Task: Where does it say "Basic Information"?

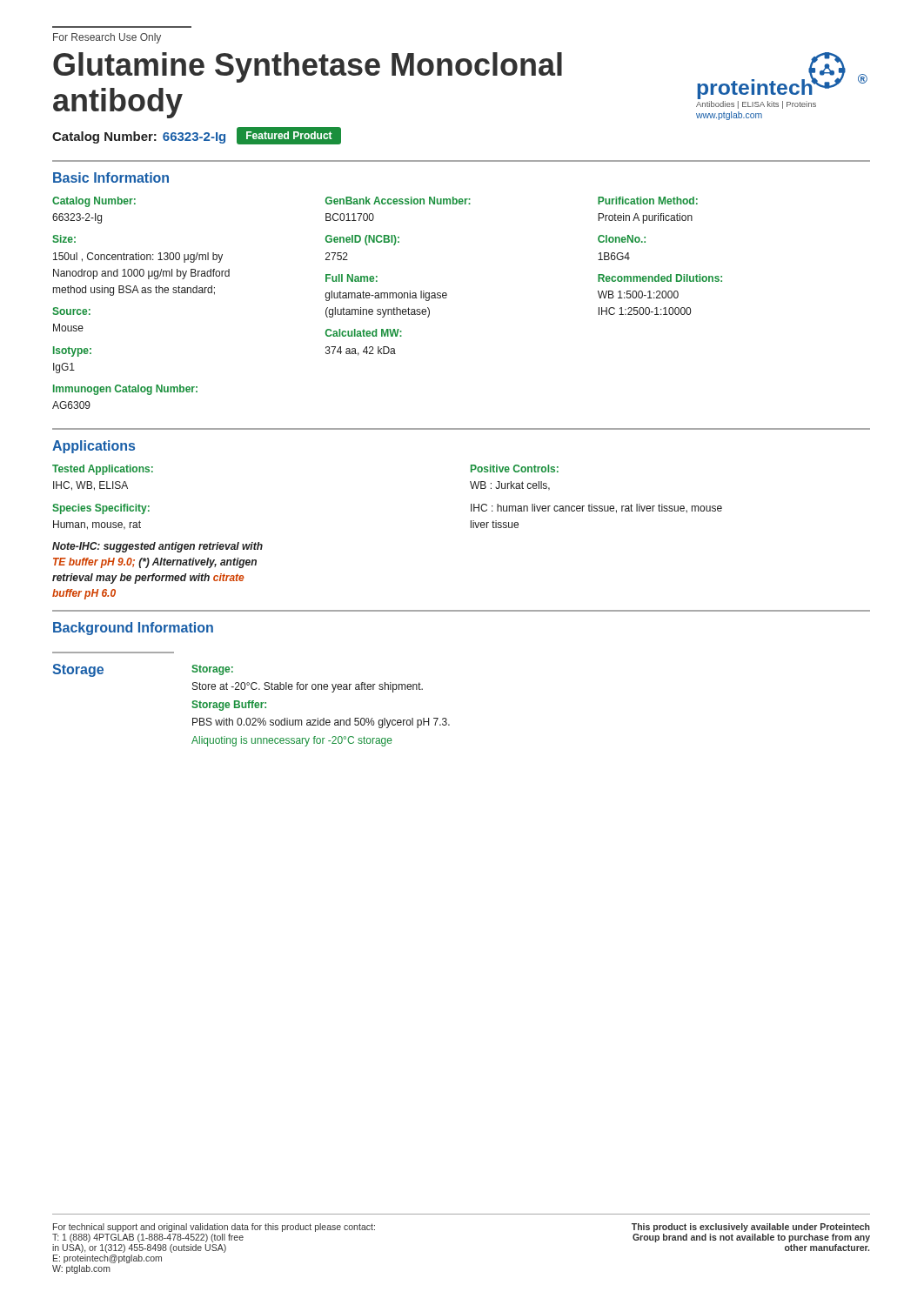Action: click(x=111, y=178)
